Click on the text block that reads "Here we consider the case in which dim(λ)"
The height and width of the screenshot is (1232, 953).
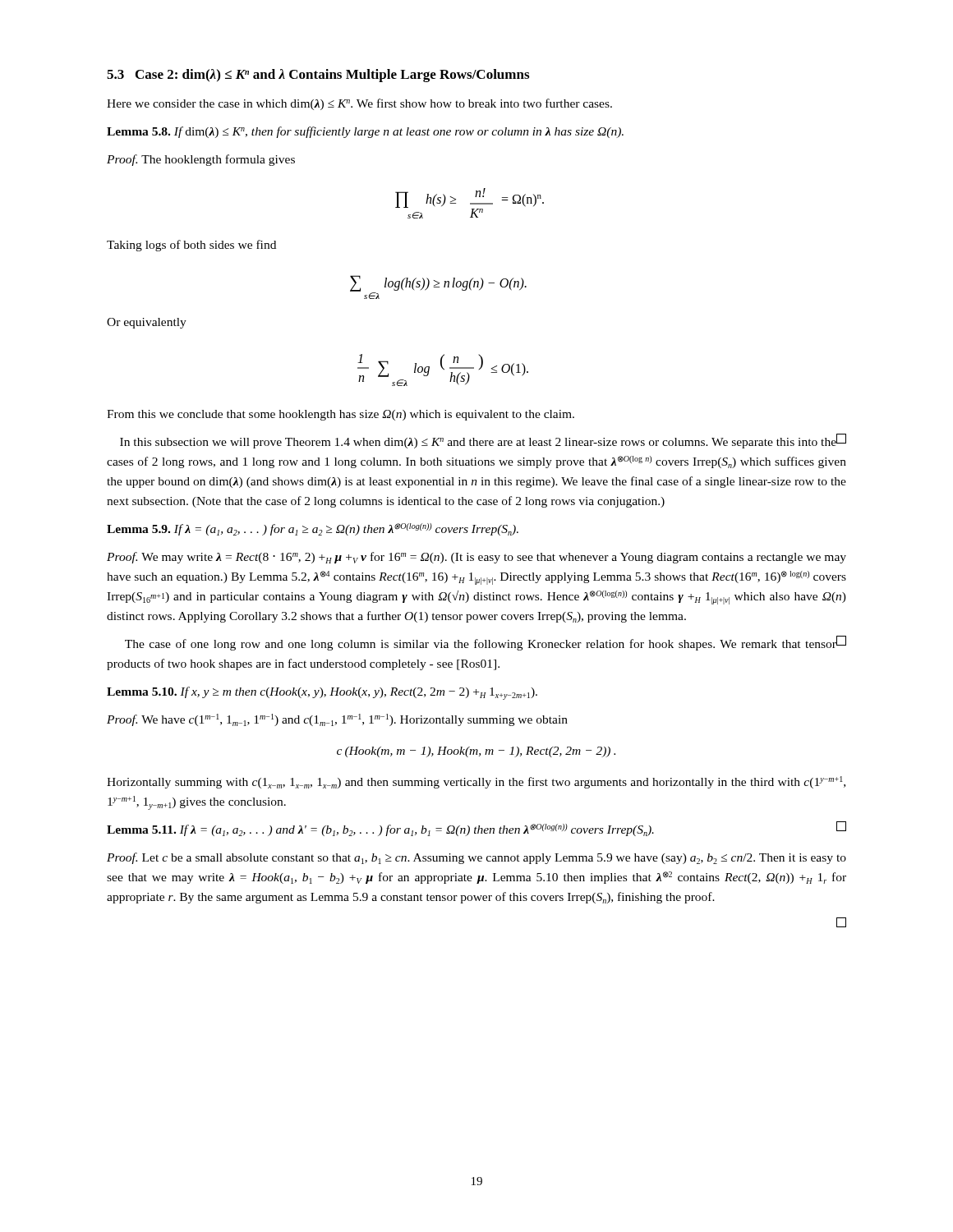(x=476, y=104)
